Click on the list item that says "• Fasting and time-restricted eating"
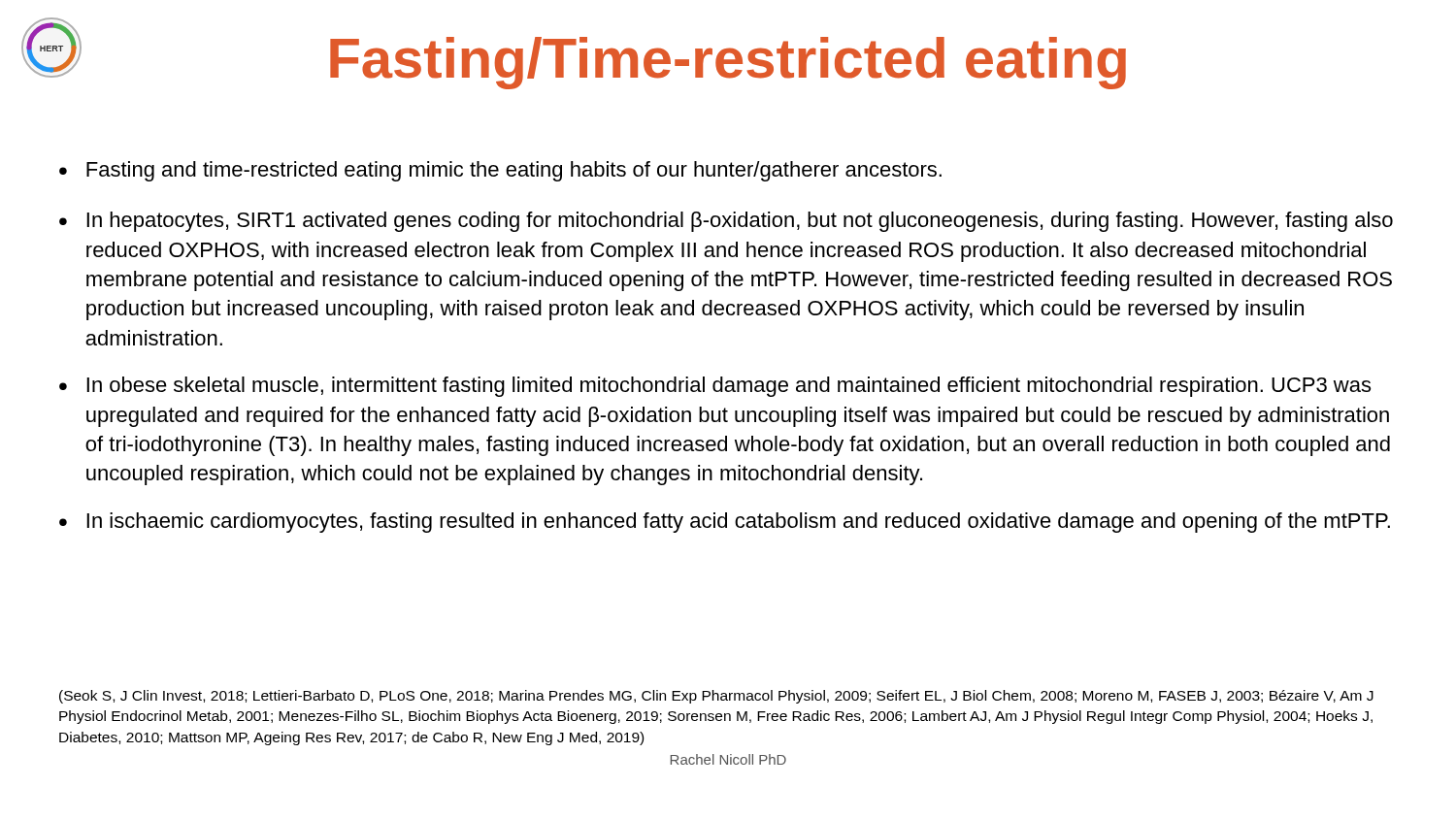Viewport: 1456px width, 819px height. click(728, 172)
